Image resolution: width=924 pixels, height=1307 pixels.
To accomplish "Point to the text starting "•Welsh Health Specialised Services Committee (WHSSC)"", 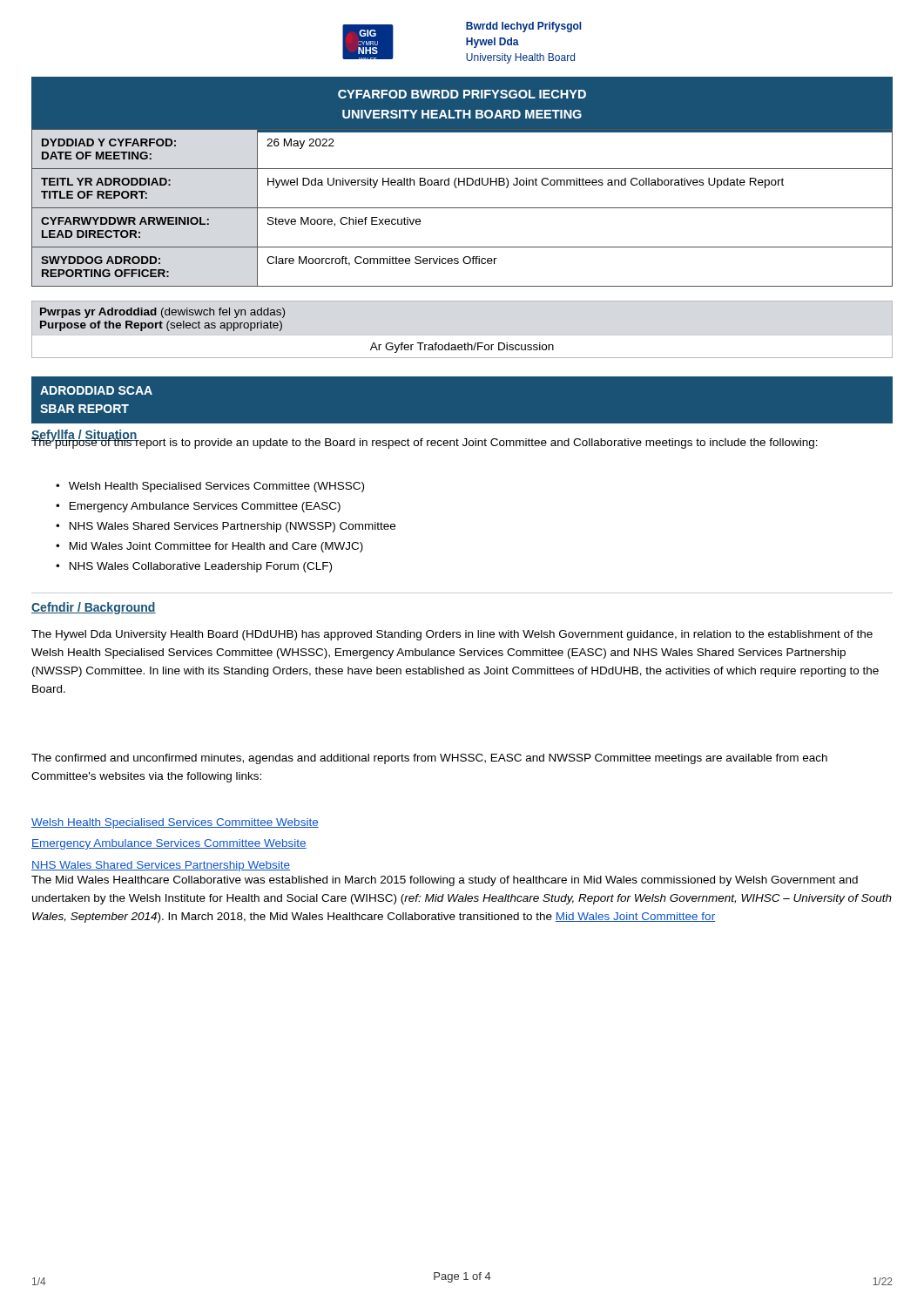I will click(x=210, y=487).
